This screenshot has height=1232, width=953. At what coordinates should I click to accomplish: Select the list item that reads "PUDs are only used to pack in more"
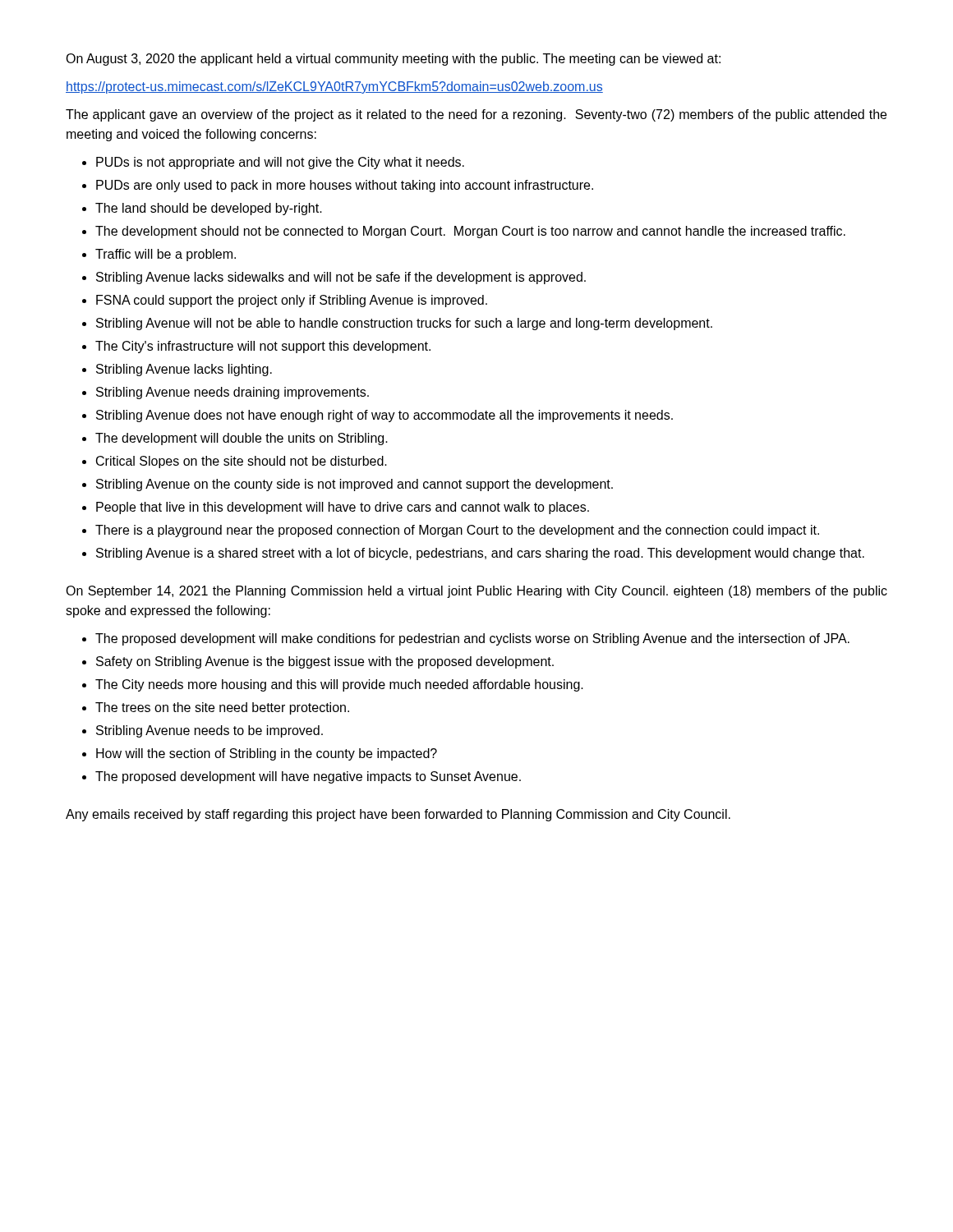(x=345, y=185)
